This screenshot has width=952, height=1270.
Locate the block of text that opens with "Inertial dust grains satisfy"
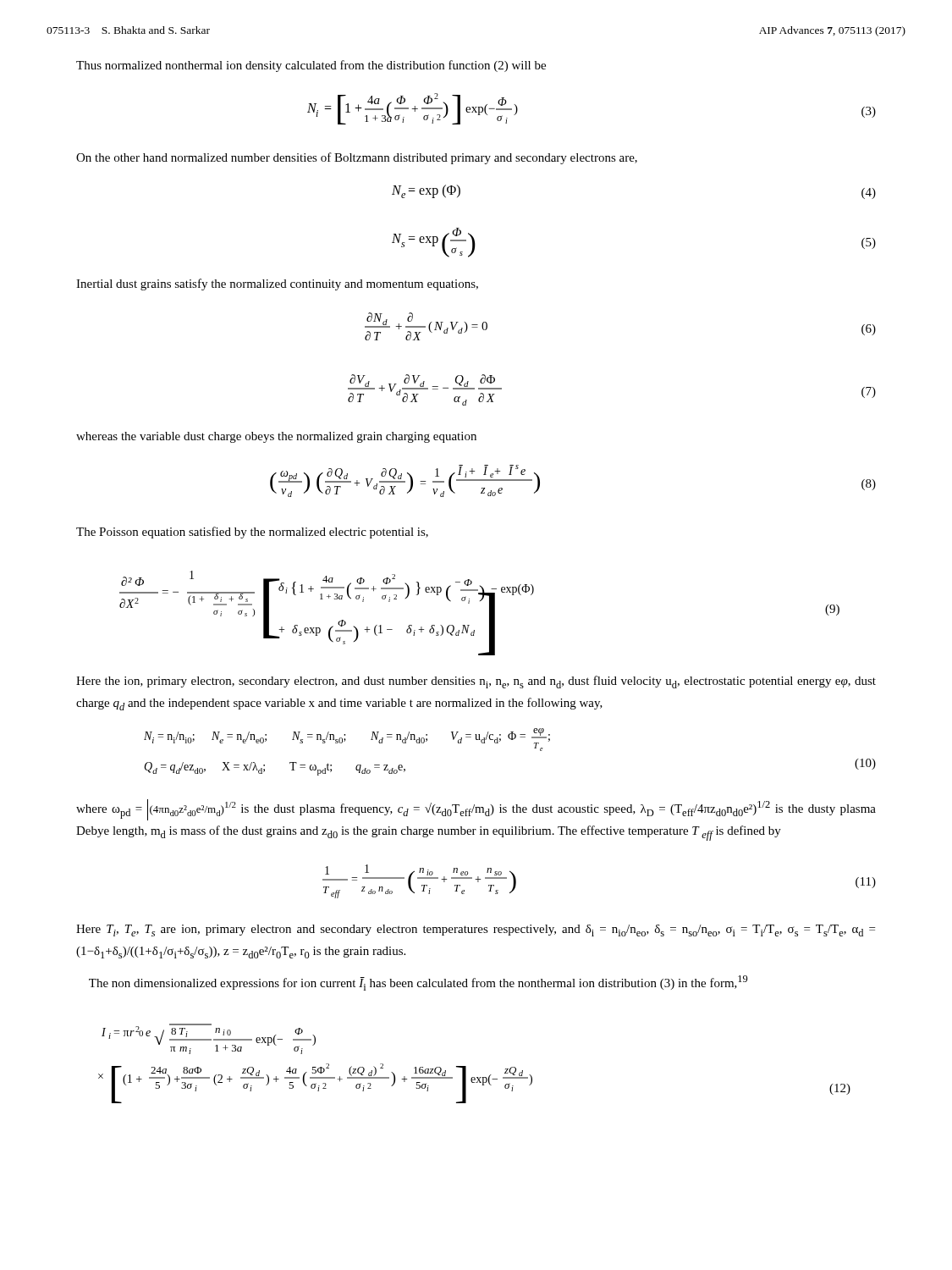(x=277, y=284)
